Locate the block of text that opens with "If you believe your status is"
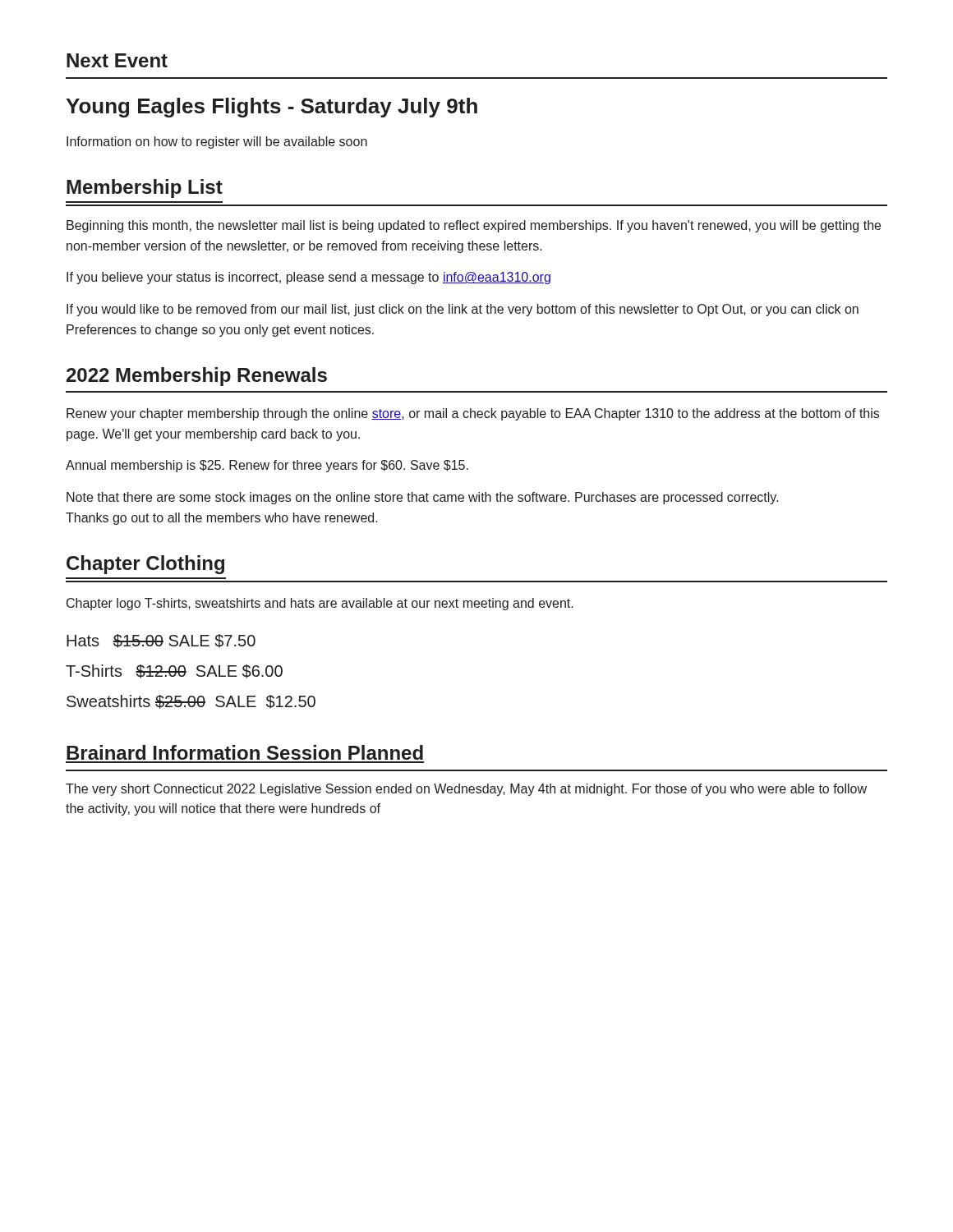This screenshot has width=953, height=1232. click(308, 278)
